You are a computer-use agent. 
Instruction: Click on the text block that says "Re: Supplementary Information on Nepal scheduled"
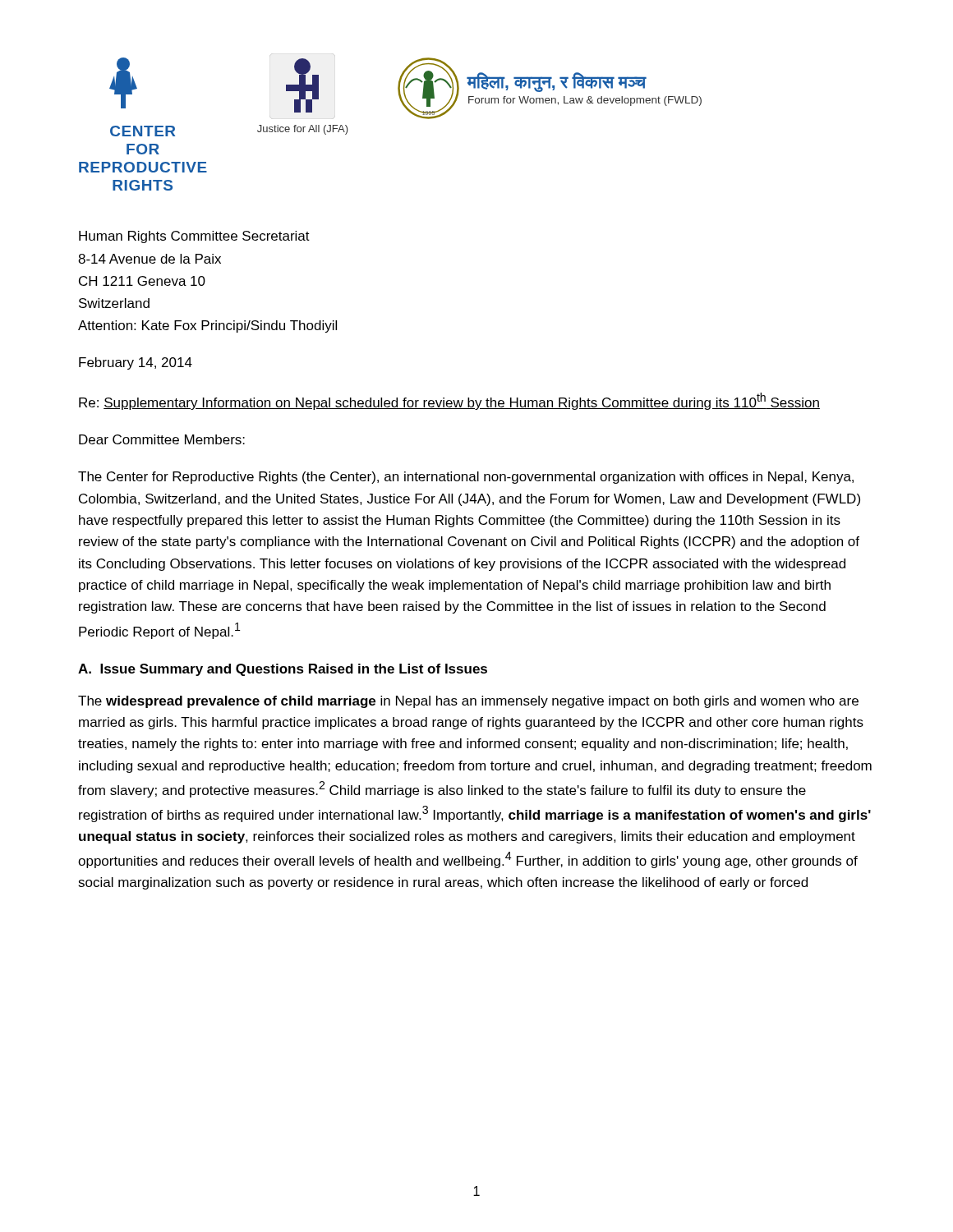pos(449,401)
